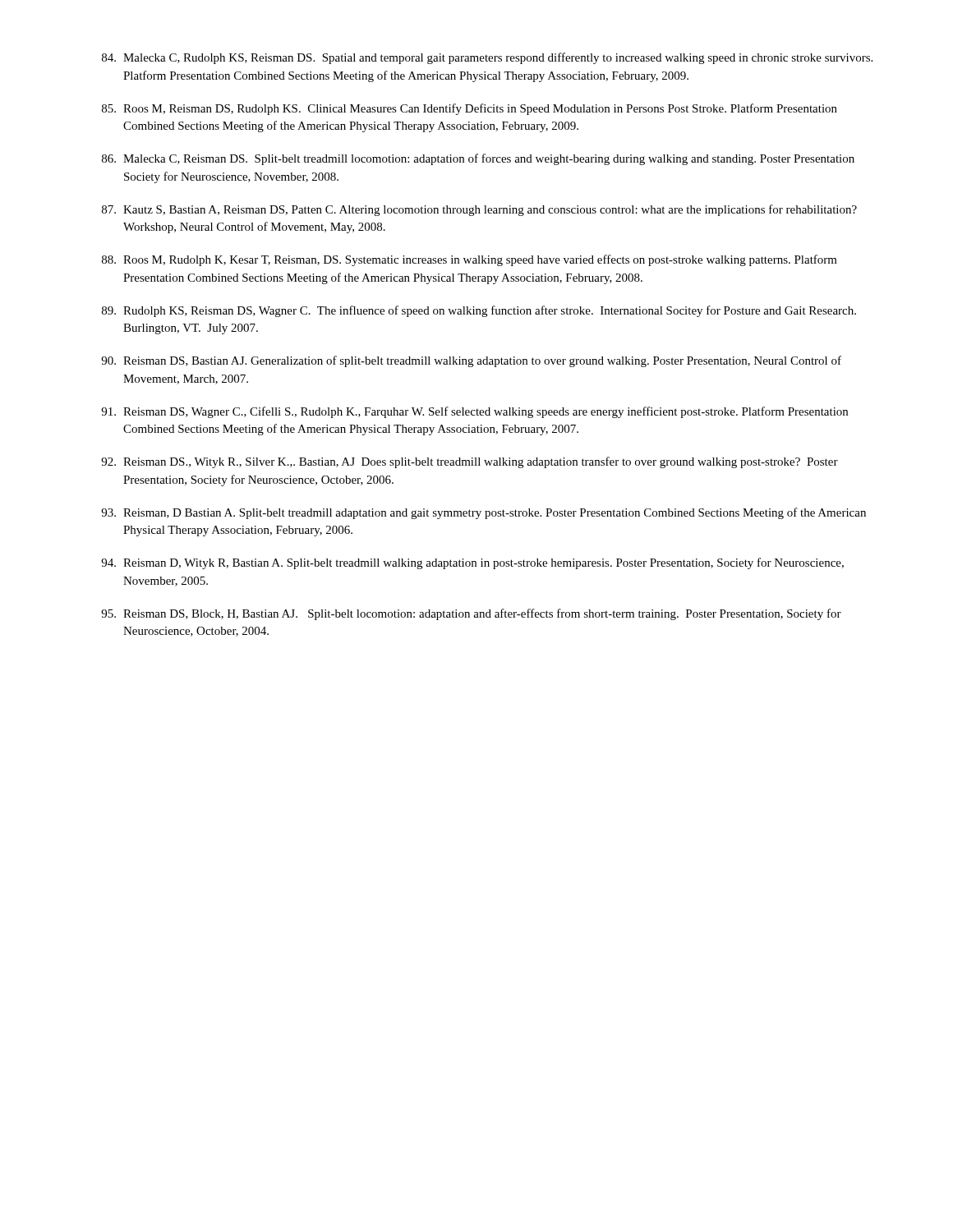Click on the text starting "91. Reisman DS, Wagner C., Cifelli S.,"
This screenshot has height=1232, width=953.
[485, 421]
